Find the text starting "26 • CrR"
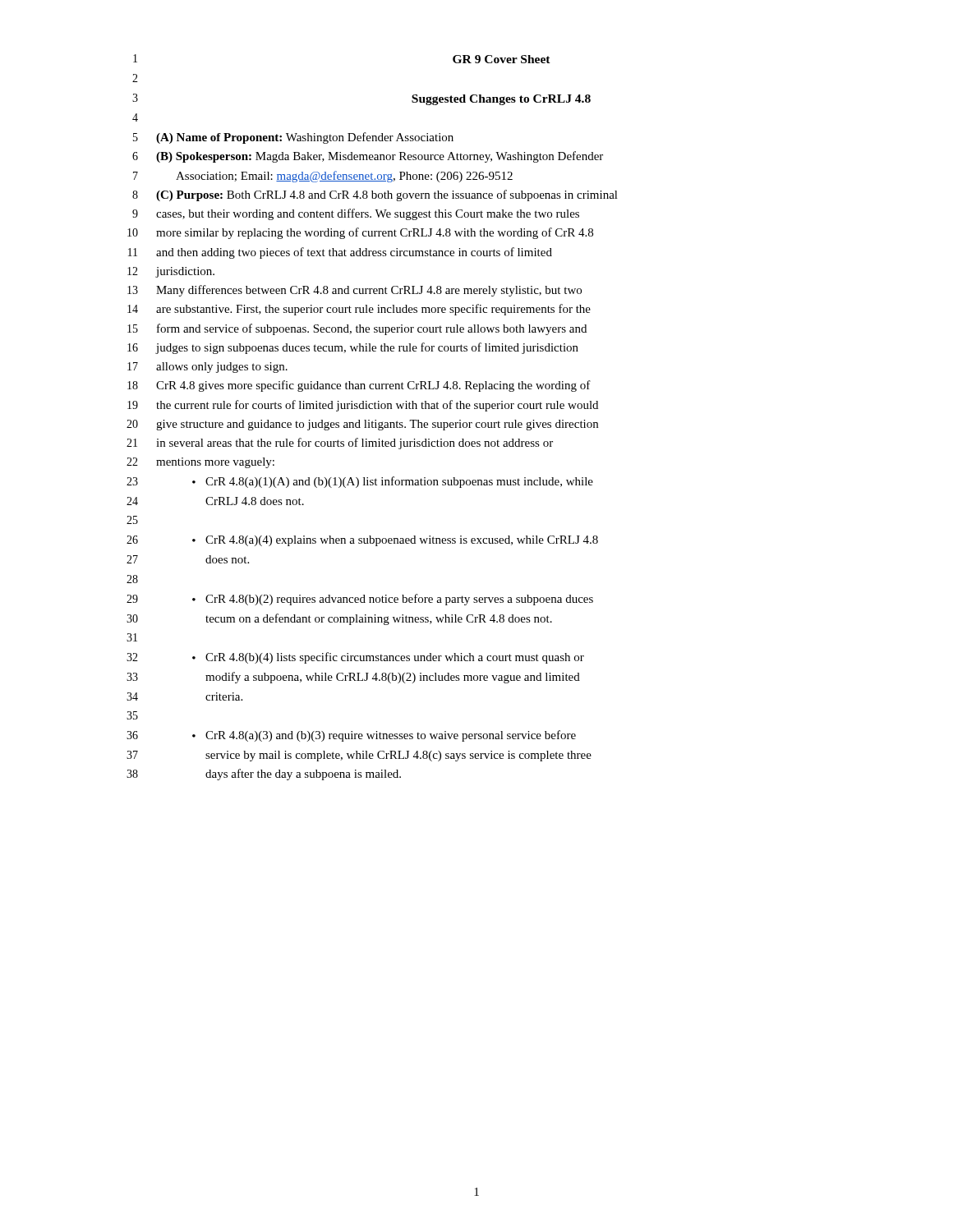953x1232 pixels. point(476,541)
